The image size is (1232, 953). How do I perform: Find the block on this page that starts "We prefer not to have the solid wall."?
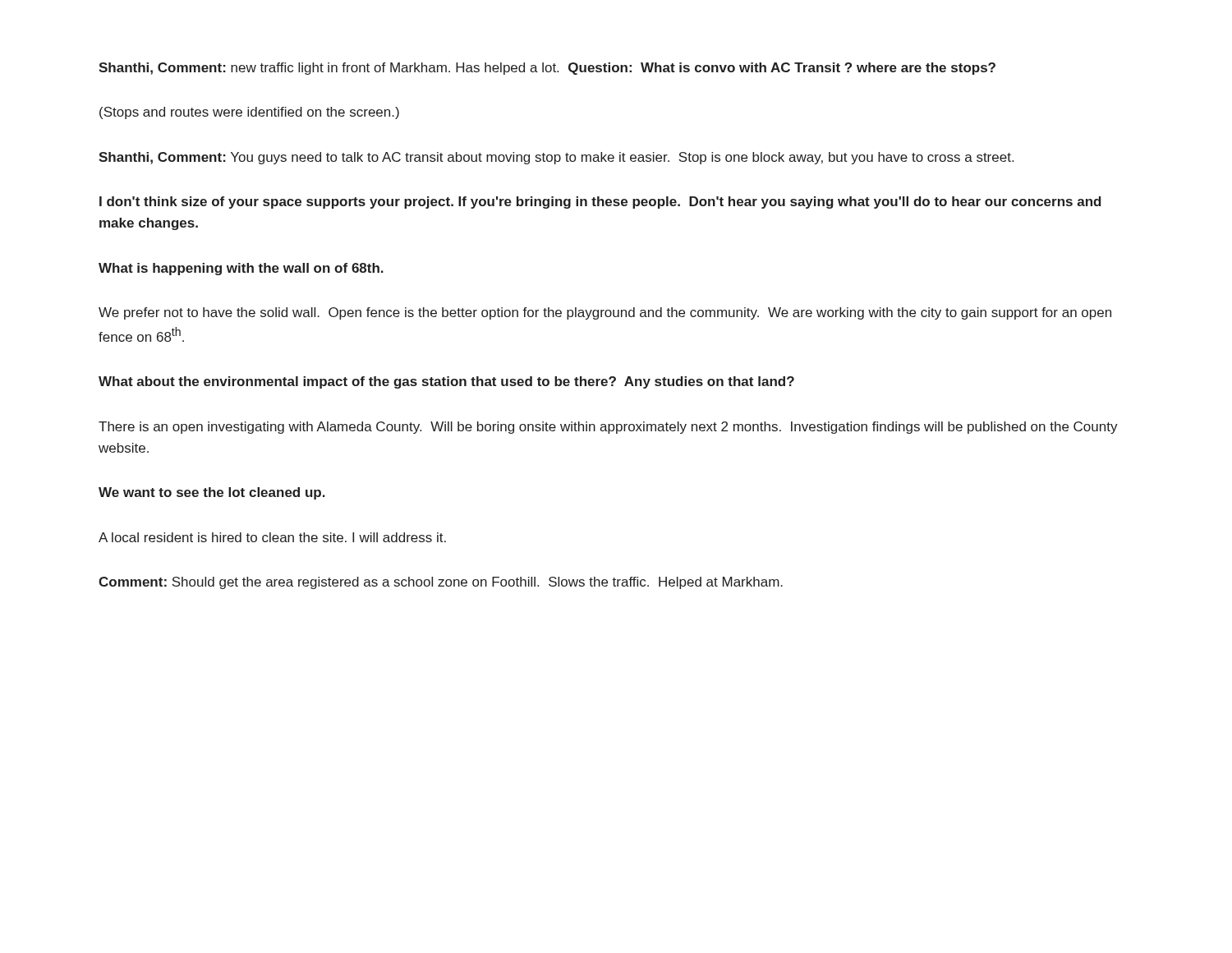tap(605, 325)
